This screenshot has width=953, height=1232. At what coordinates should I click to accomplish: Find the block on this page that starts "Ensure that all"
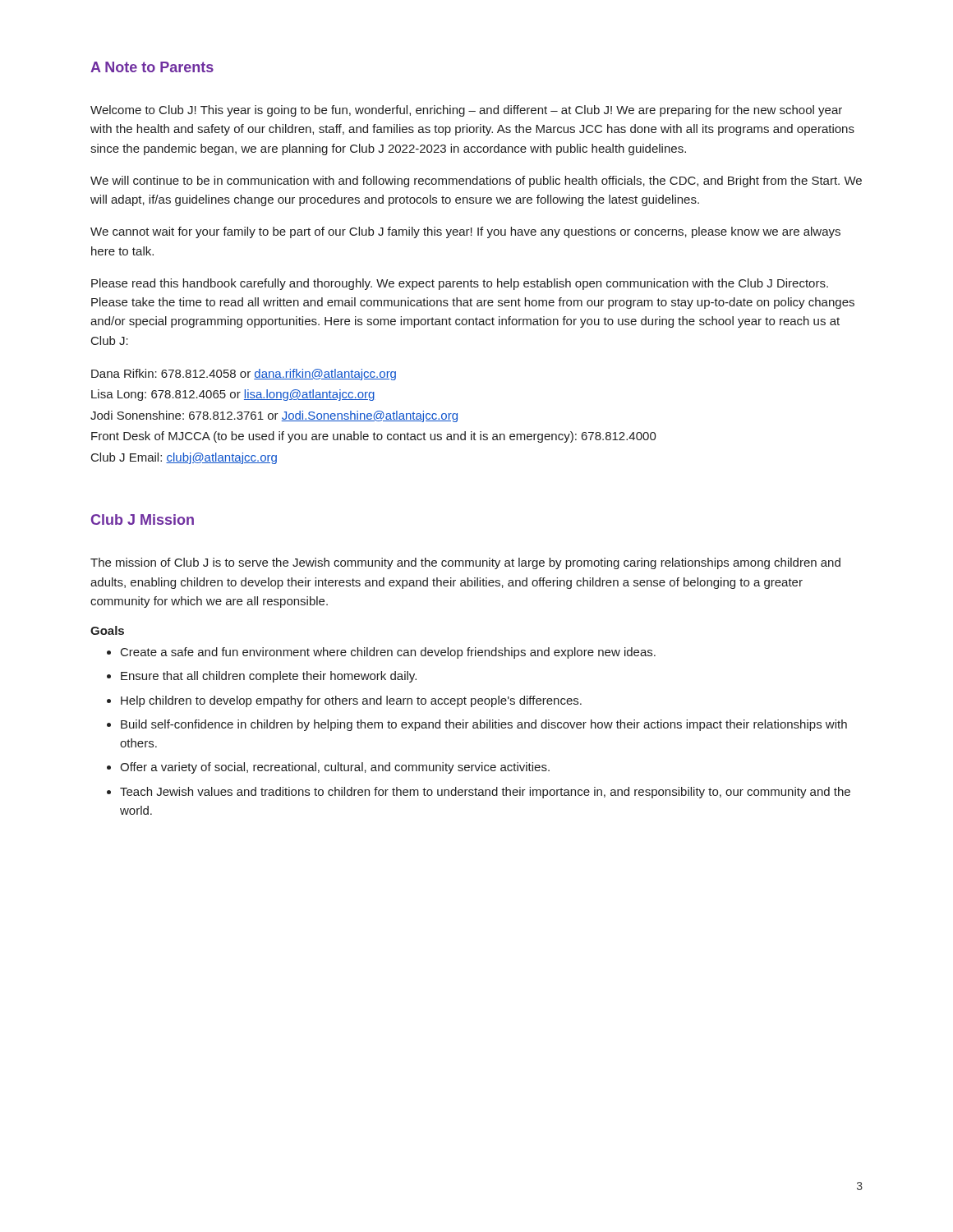(x=262, y=677)
